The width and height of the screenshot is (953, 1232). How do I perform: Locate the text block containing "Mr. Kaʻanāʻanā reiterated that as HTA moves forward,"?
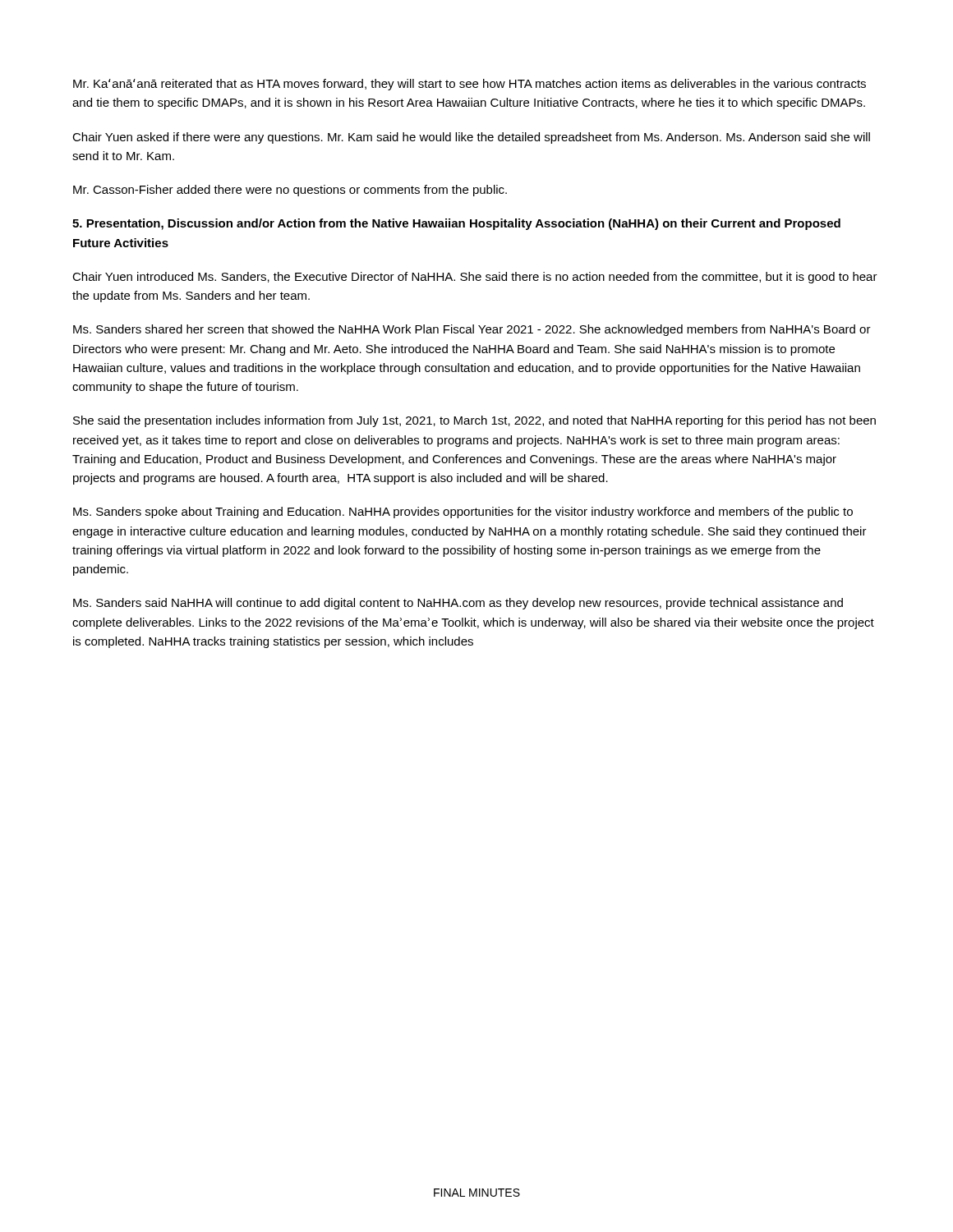click(469, 93)
